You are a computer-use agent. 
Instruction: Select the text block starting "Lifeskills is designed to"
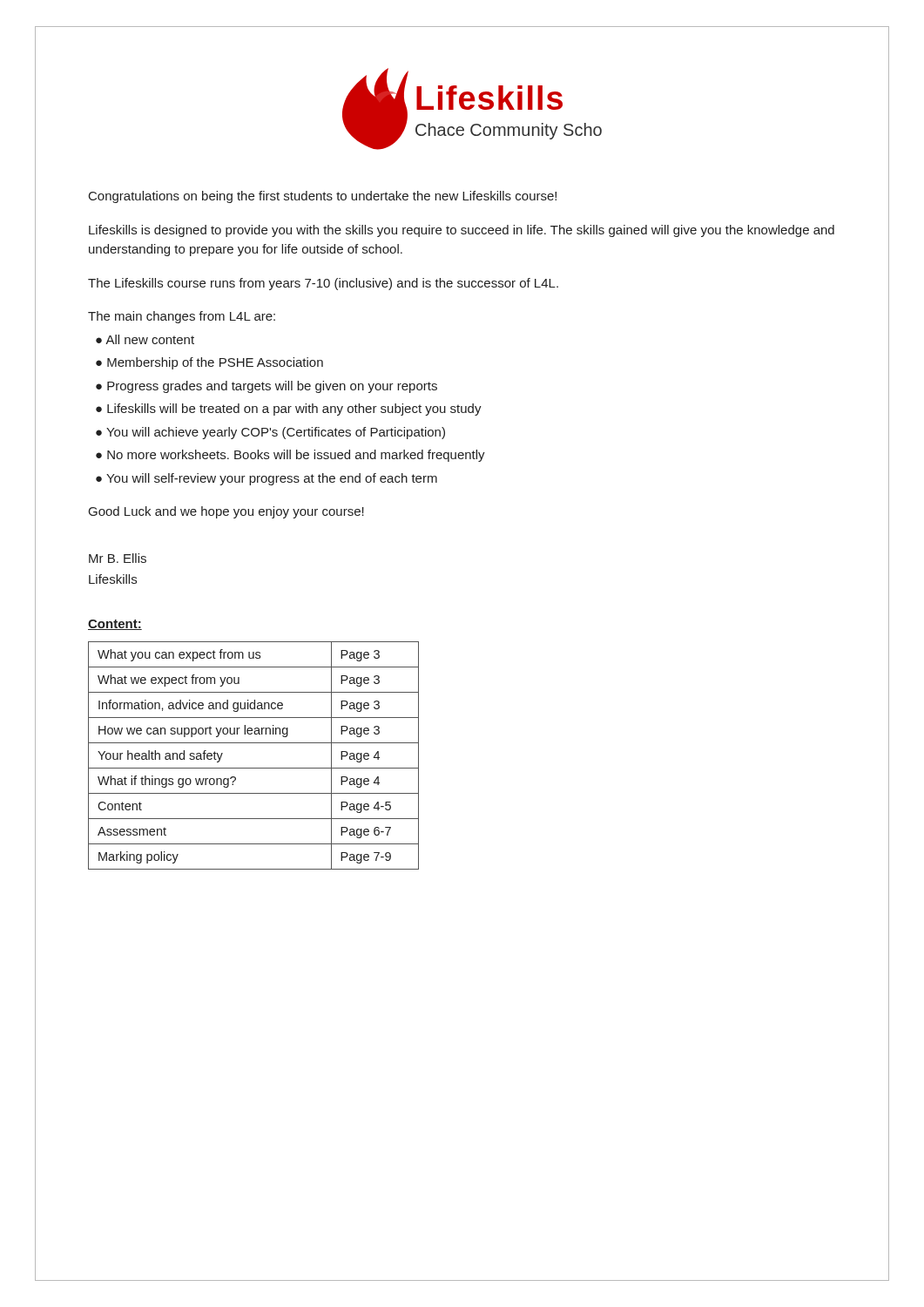point(461,239)
